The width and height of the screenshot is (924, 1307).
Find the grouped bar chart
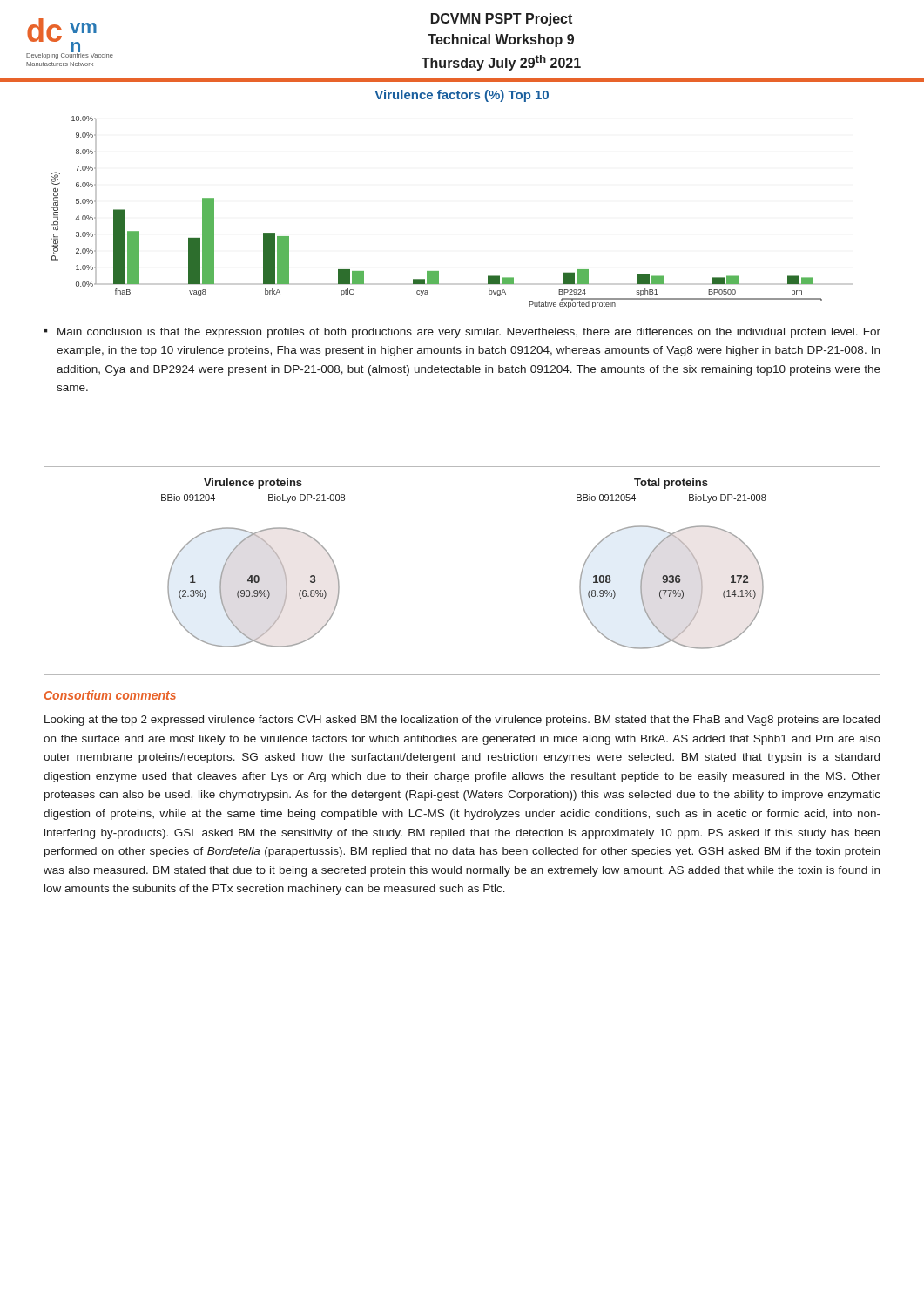pyautogui.click(x=462, y=211)
